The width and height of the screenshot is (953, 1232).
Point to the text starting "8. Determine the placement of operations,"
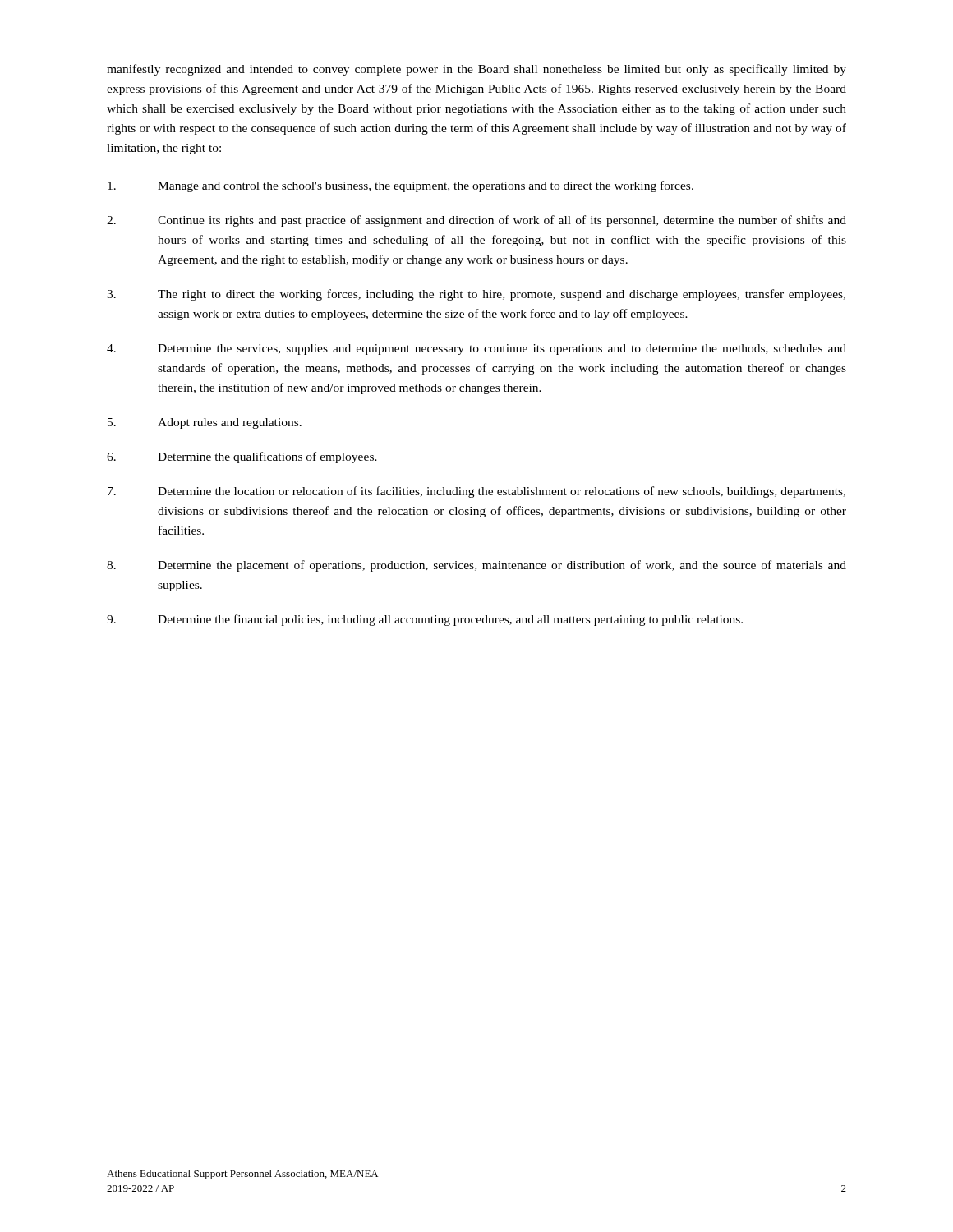(476, 575)
